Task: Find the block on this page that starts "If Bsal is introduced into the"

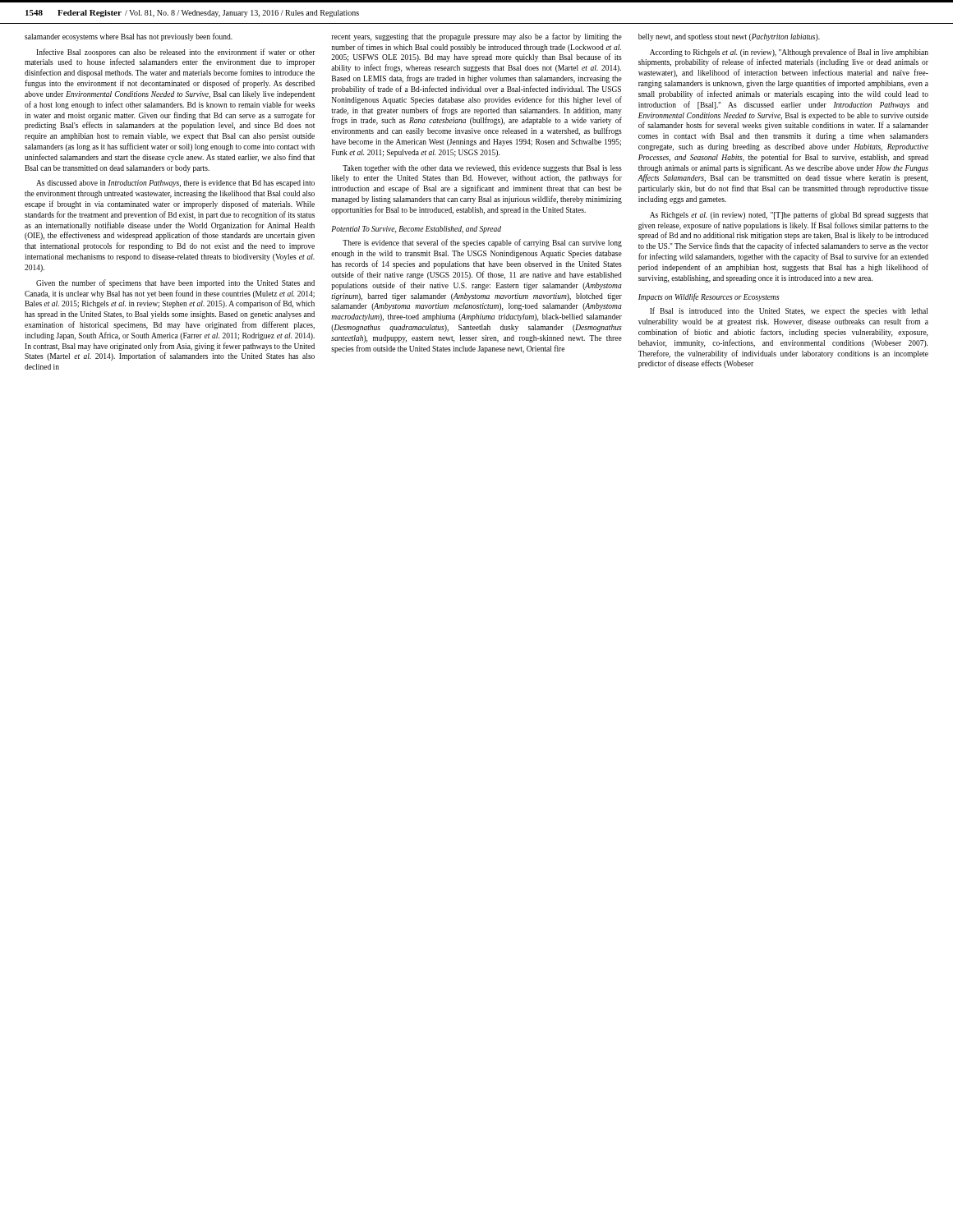Action: pos(783,338)
